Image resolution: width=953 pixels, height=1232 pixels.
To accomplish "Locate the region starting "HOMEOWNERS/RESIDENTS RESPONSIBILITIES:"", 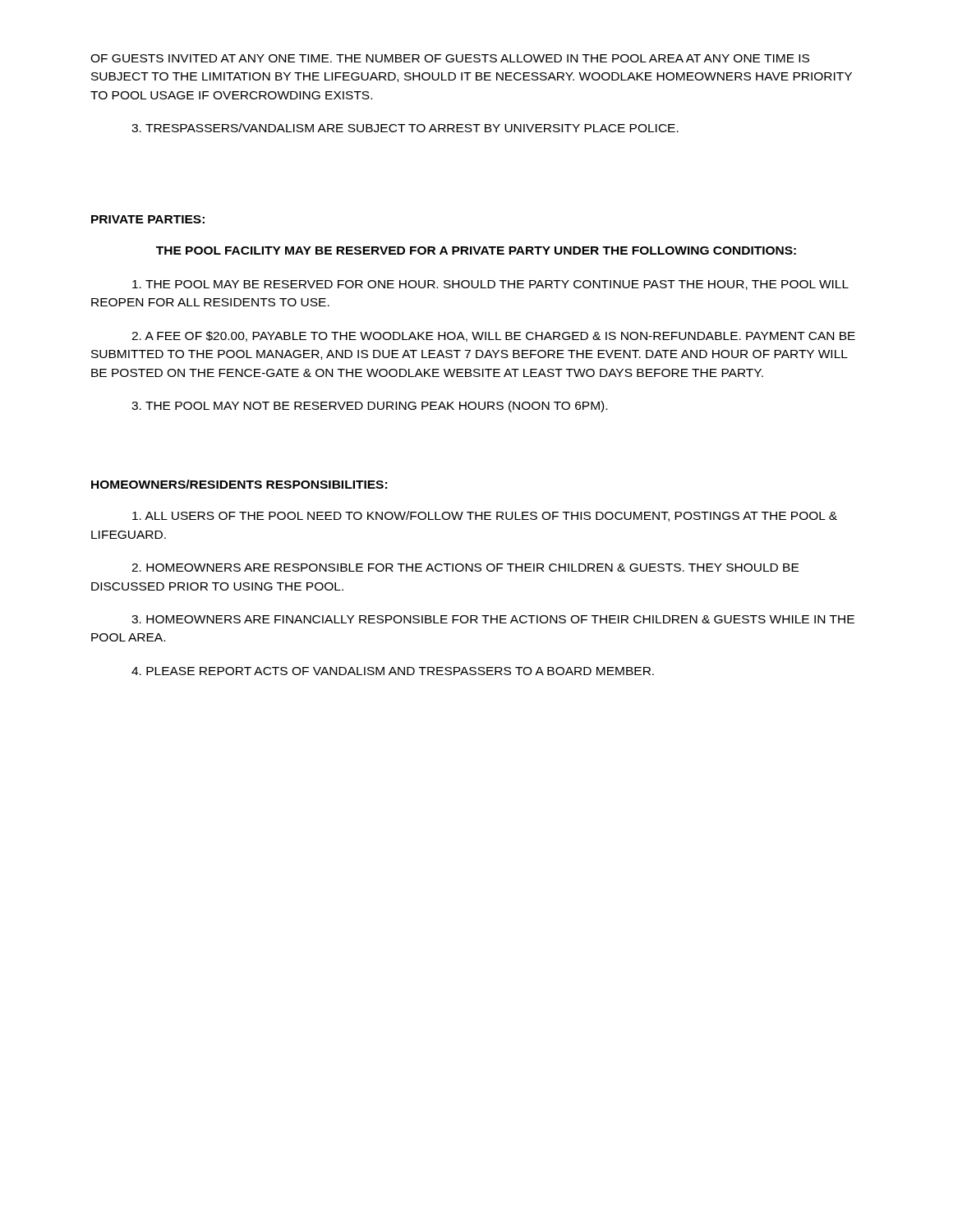I will [x=239, y=484].
